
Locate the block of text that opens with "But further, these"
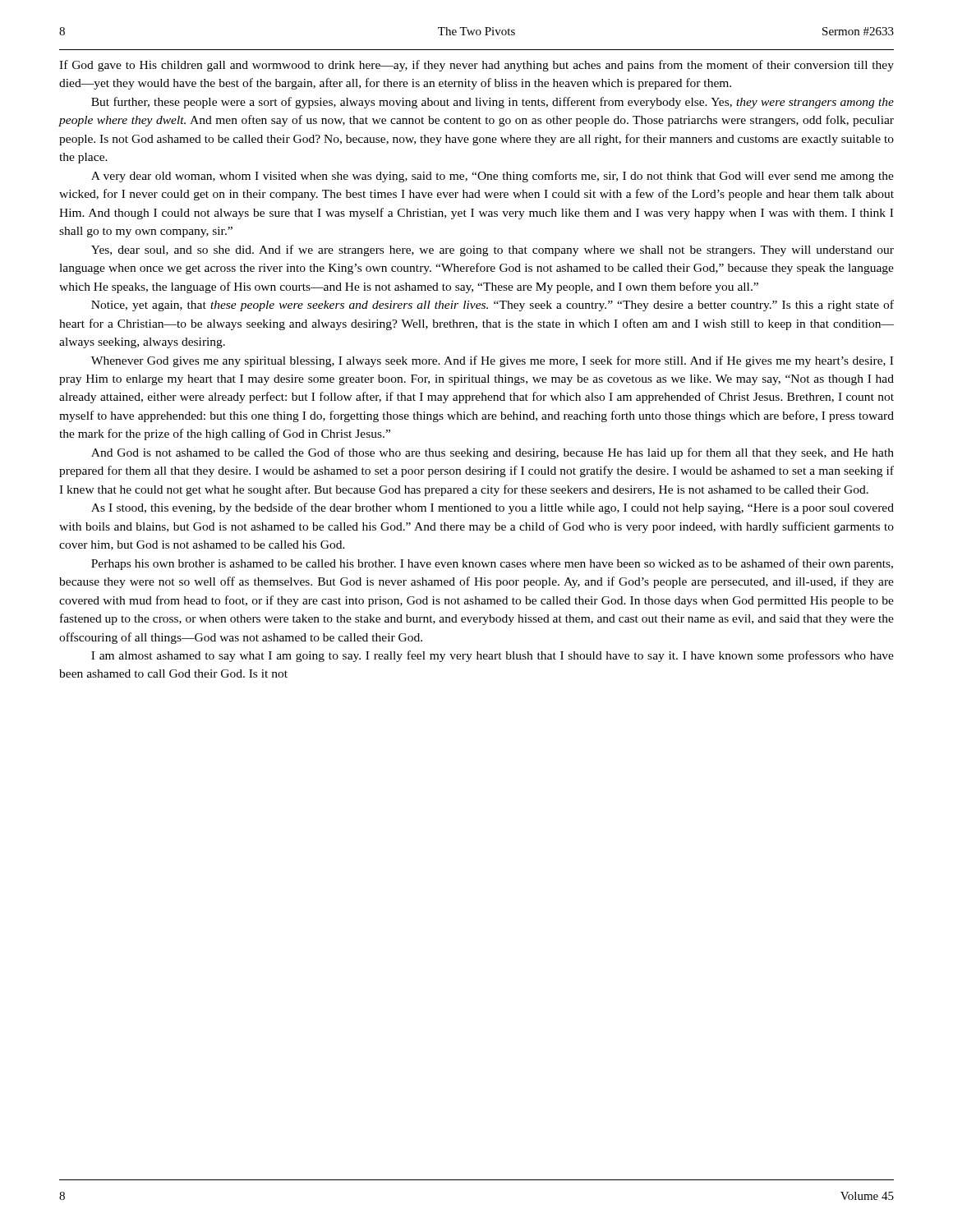[476, 130]
